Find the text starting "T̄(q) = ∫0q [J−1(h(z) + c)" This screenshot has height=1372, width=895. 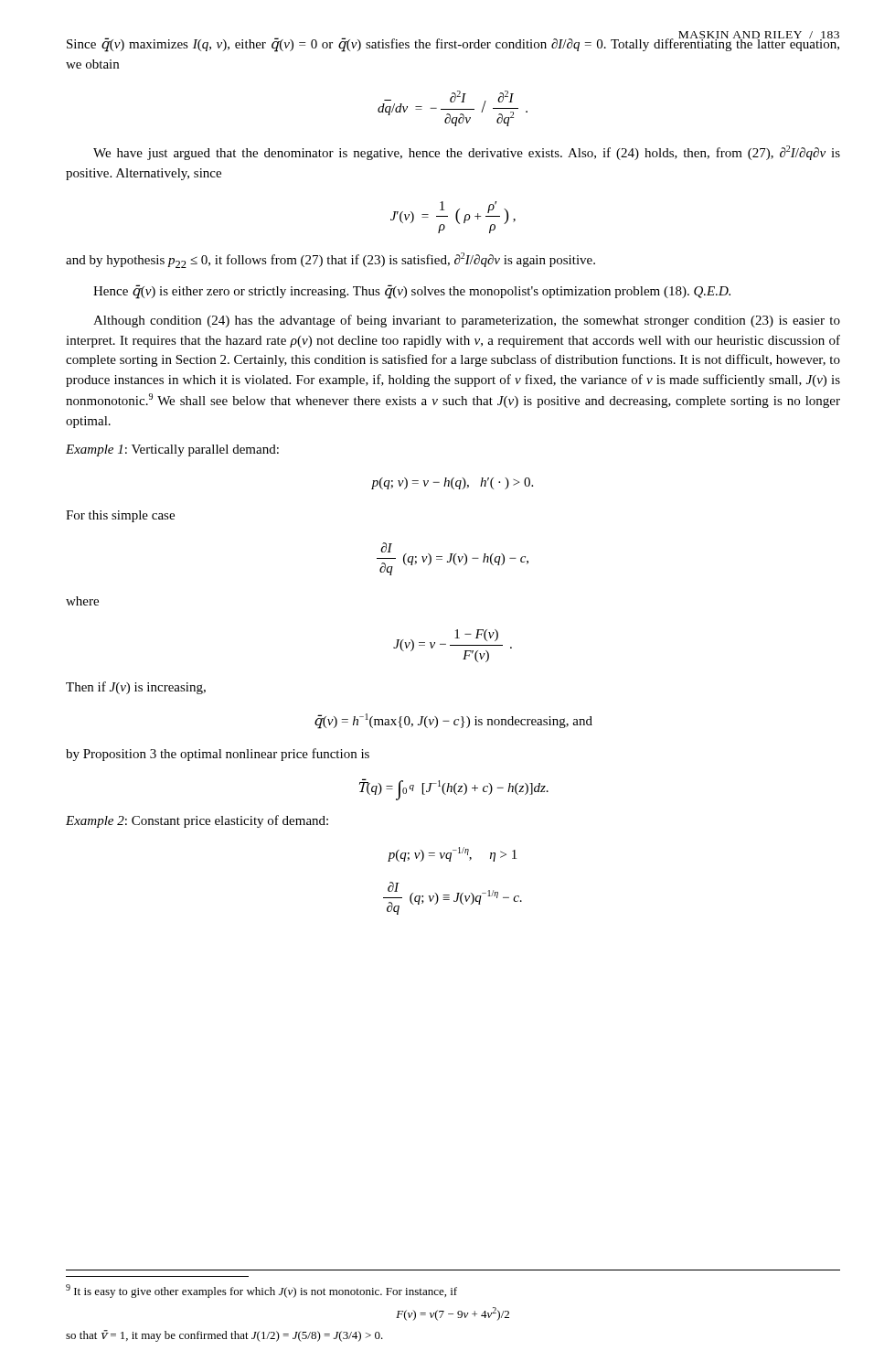(x=453, y=788)
